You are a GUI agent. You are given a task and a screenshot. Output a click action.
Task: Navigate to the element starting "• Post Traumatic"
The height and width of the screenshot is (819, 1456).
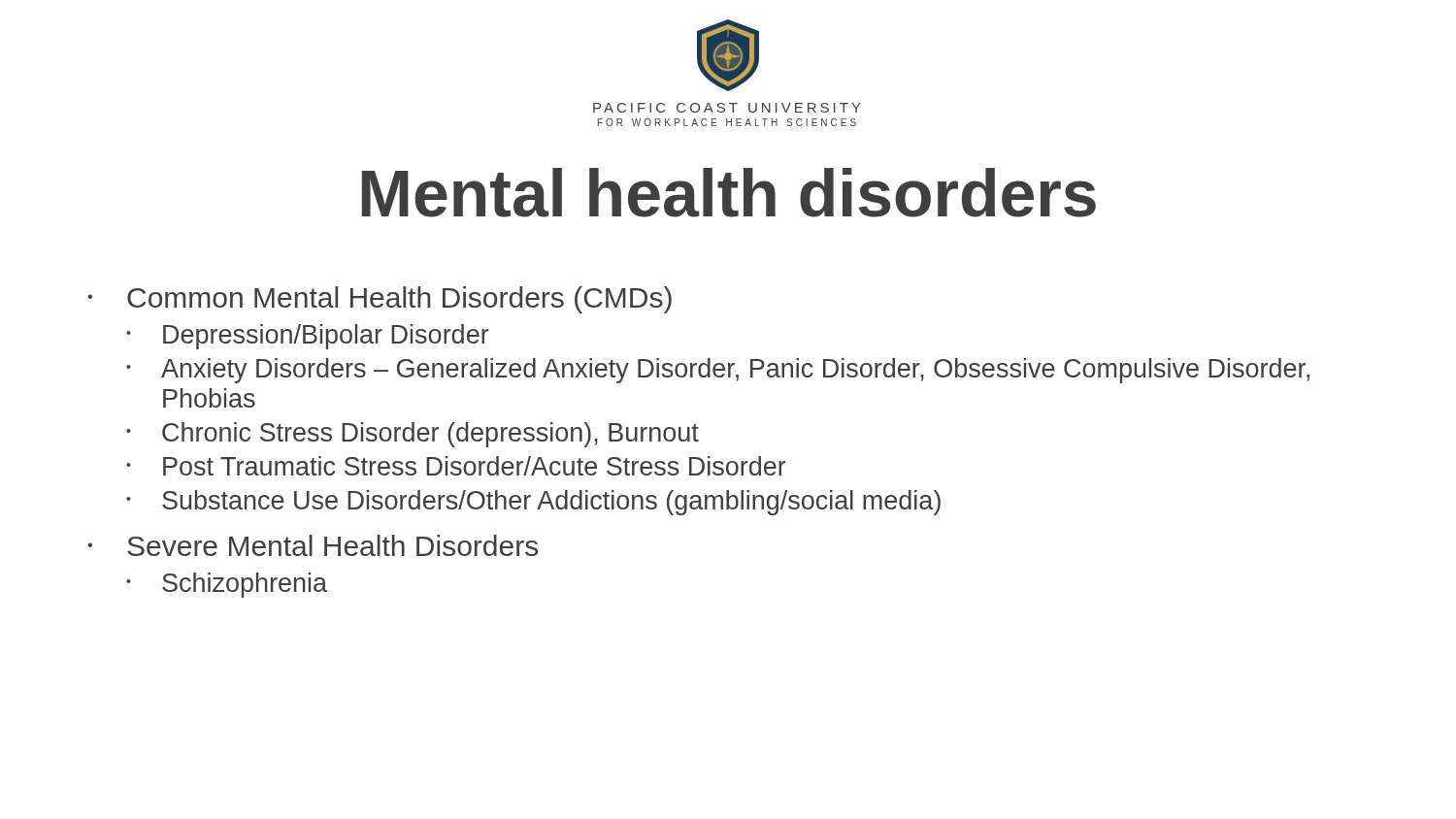[762, 467]
